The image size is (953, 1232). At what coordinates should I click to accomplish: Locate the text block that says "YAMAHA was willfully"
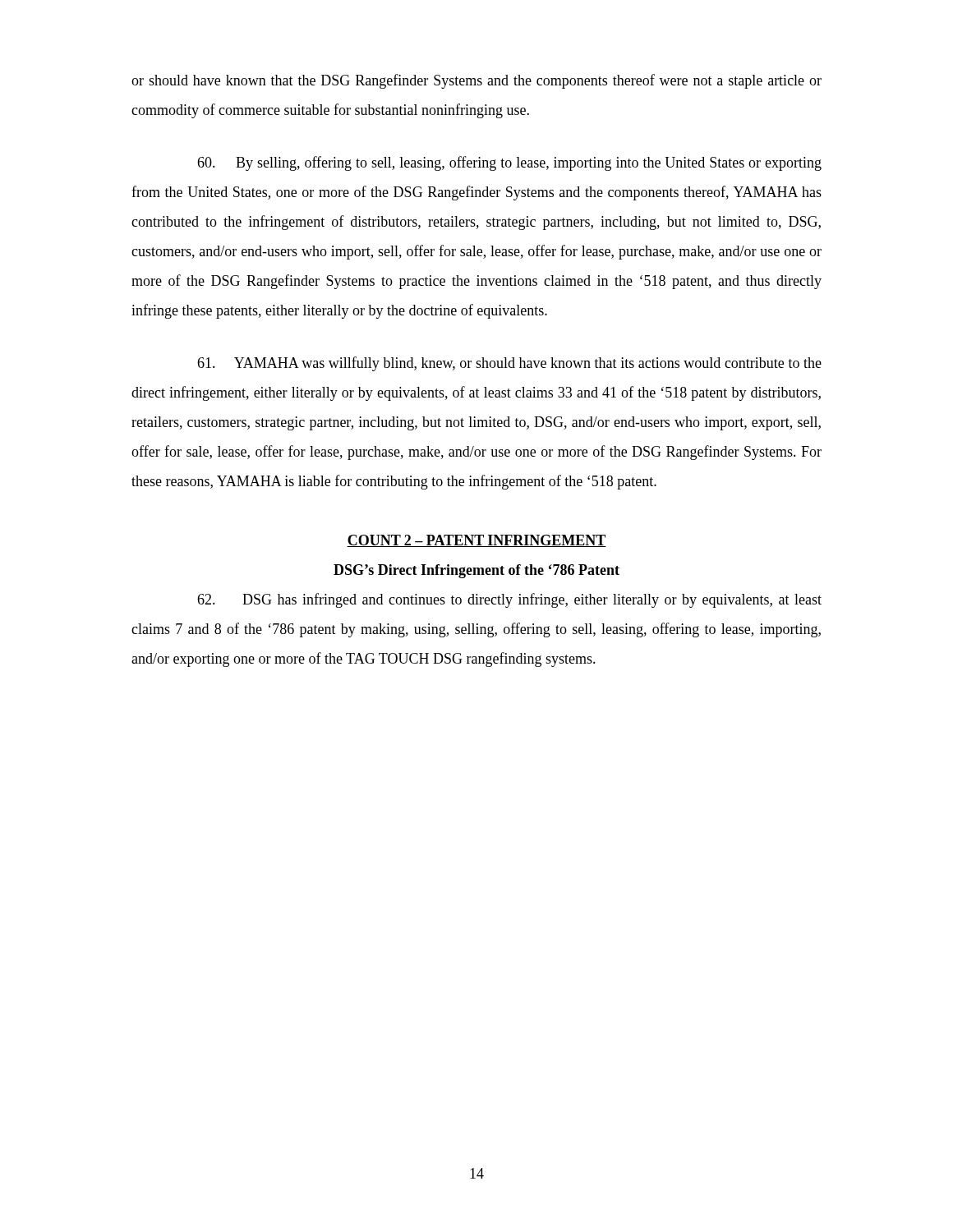(x=476, y=422)
